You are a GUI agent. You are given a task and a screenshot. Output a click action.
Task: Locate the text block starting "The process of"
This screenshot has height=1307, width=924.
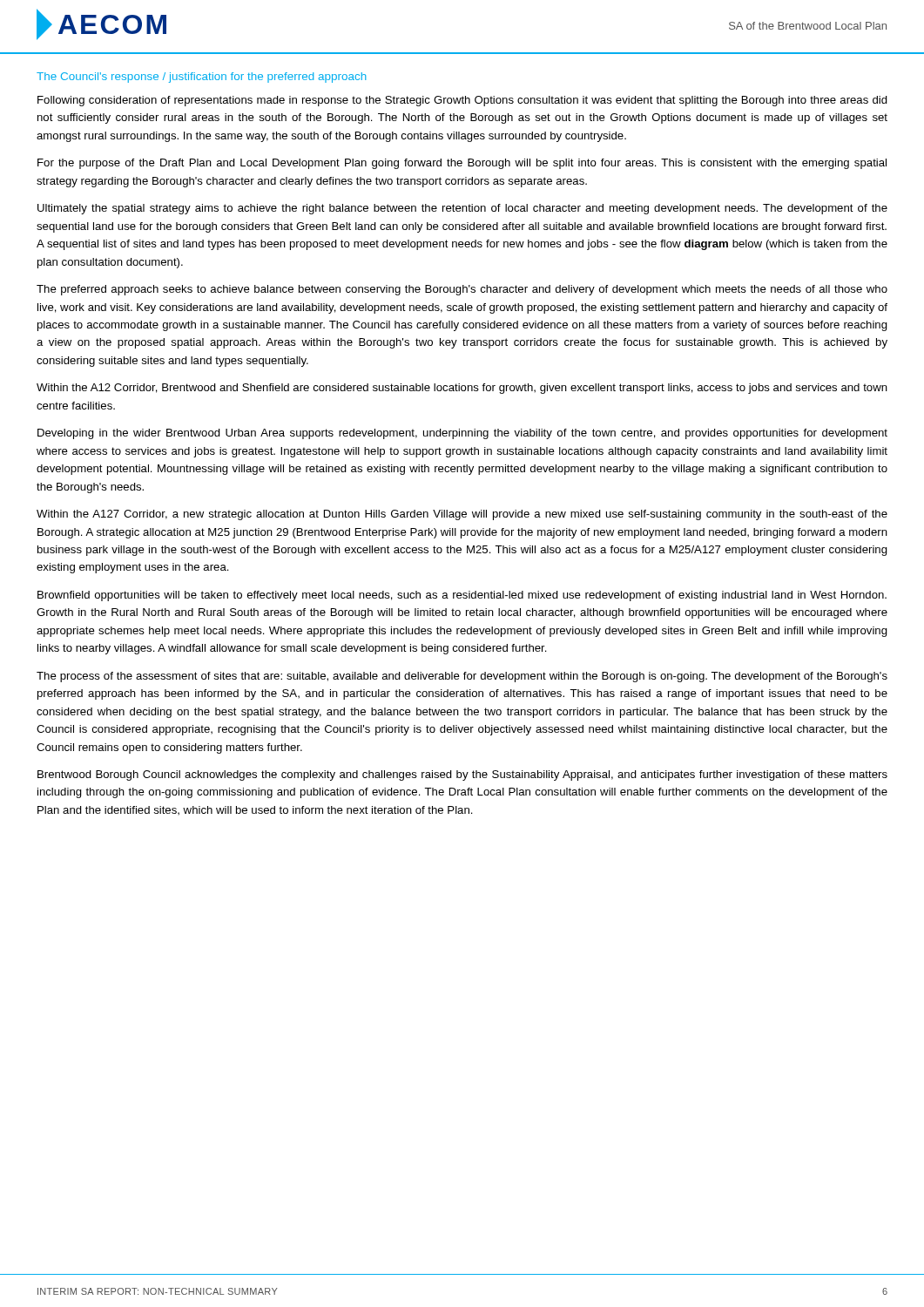(x=462, y=711)
